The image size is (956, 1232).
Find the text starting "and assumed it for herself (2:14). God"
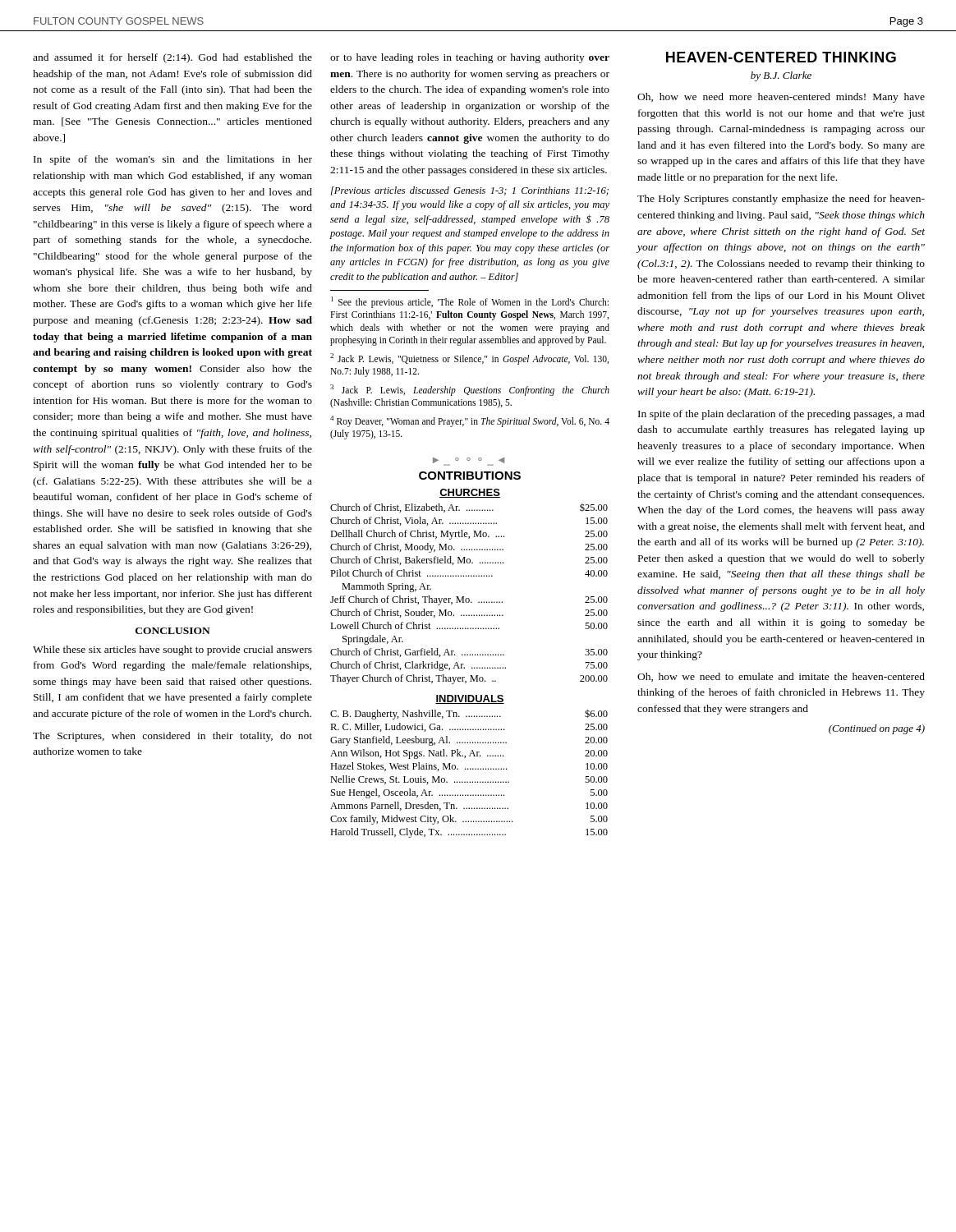[173, 333]
